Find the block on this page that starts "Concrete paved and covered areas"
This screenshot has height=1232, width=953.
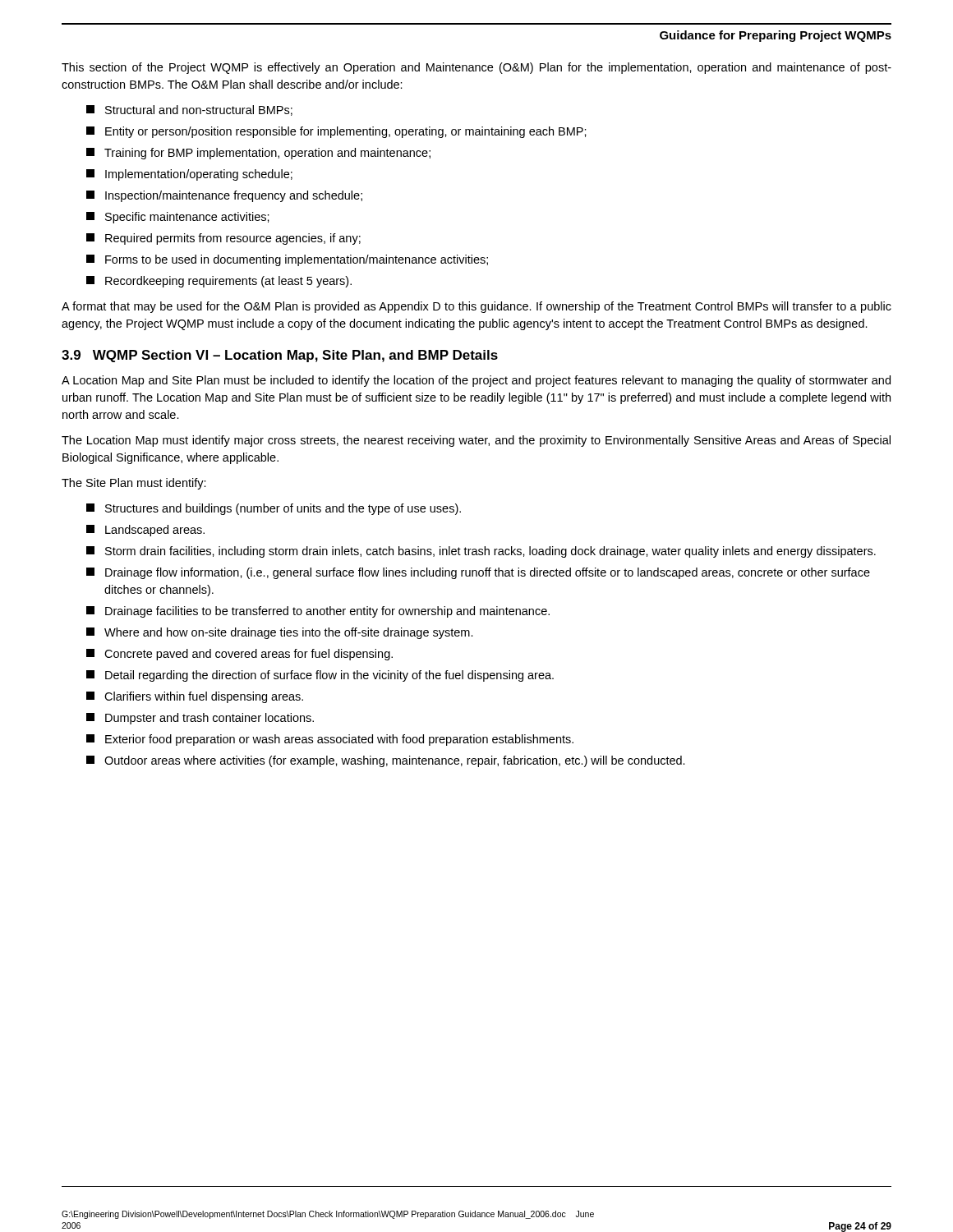point(240,655)
